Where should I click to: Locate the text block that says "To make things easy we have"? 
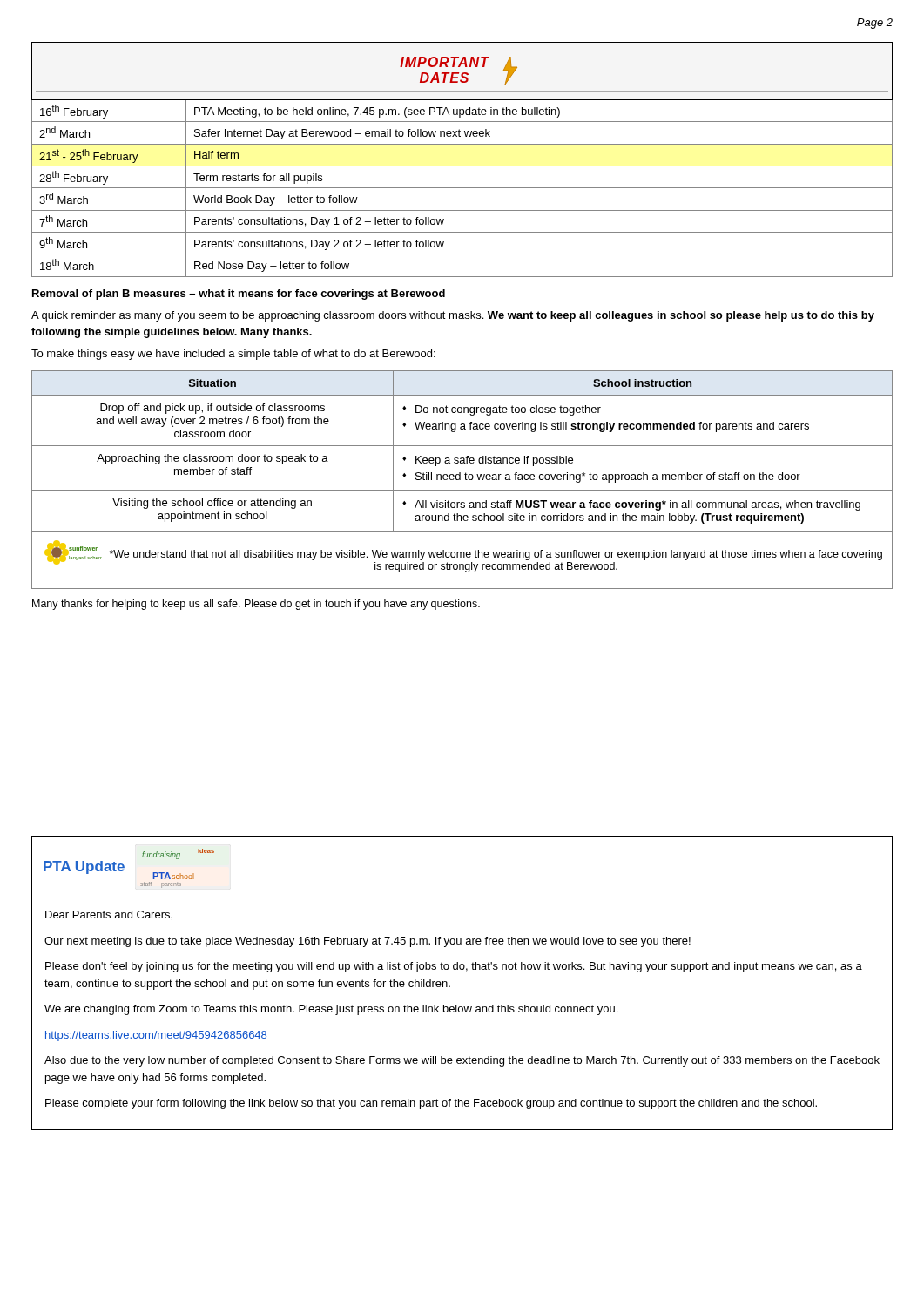[233, 355]
